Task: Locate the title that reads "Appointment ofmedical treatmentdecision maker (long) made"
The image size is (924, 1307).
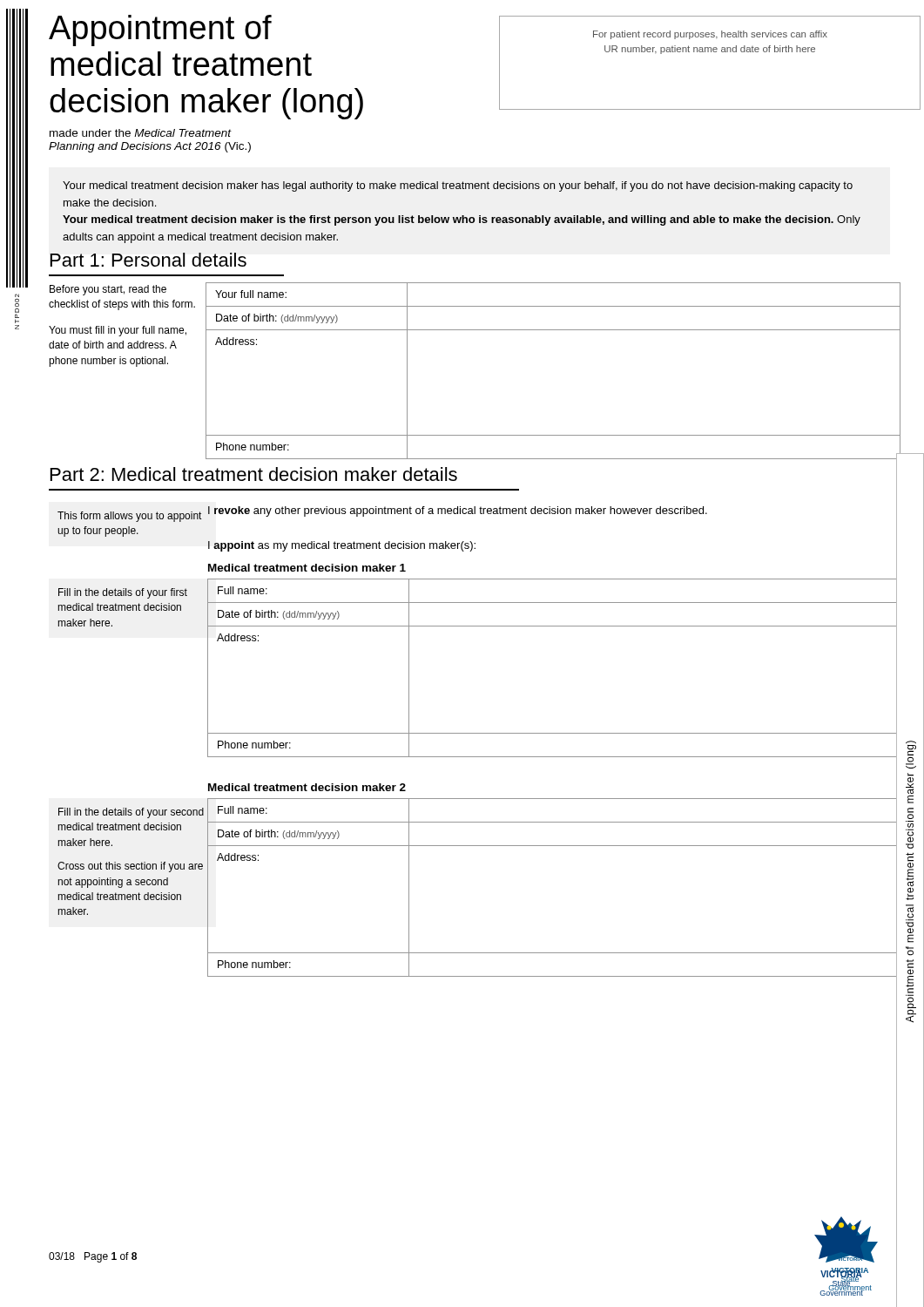Action: click(271, 82)
